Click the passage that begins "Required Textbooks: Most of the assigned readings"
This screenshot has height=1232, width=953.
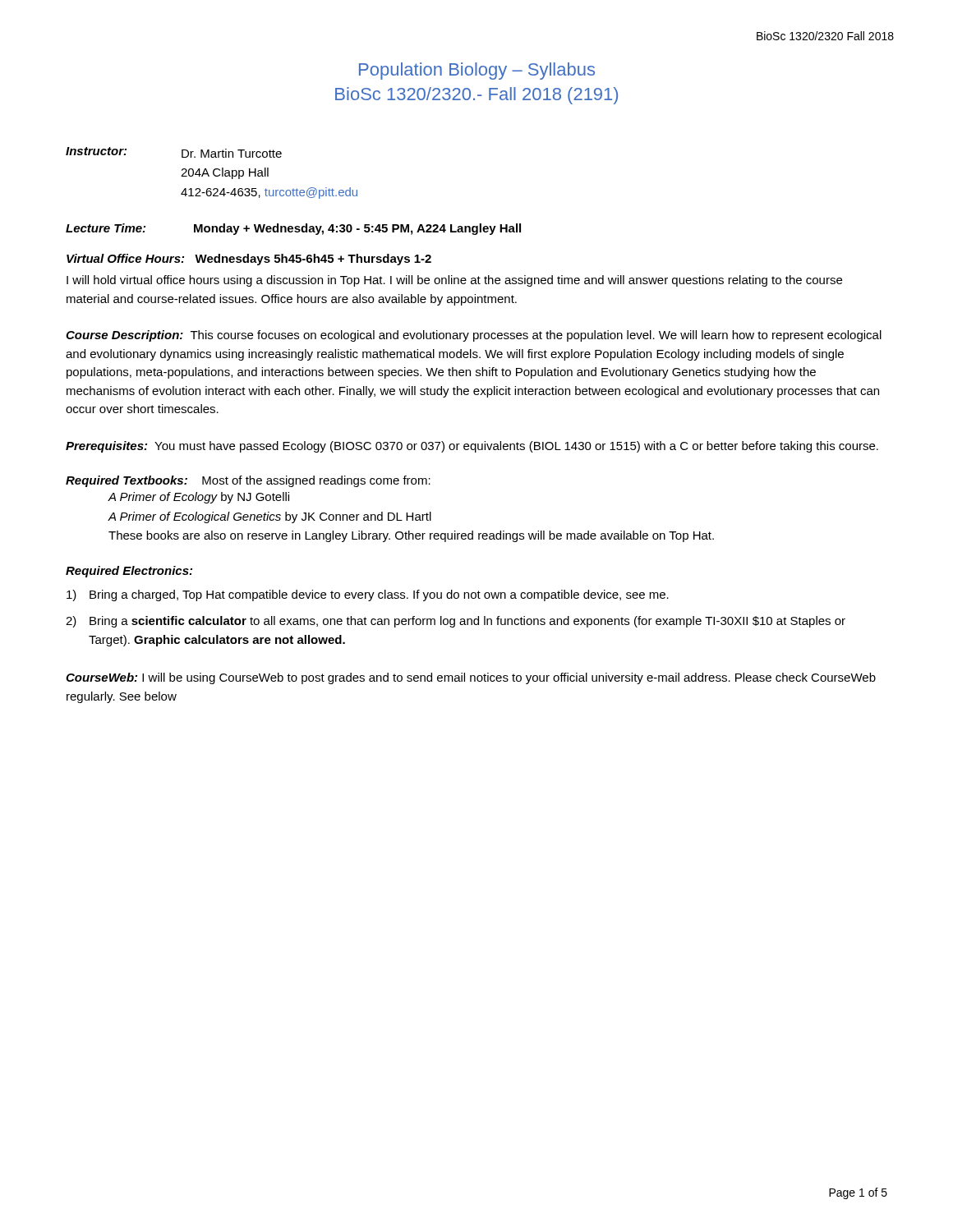click(x=248, y=481)
